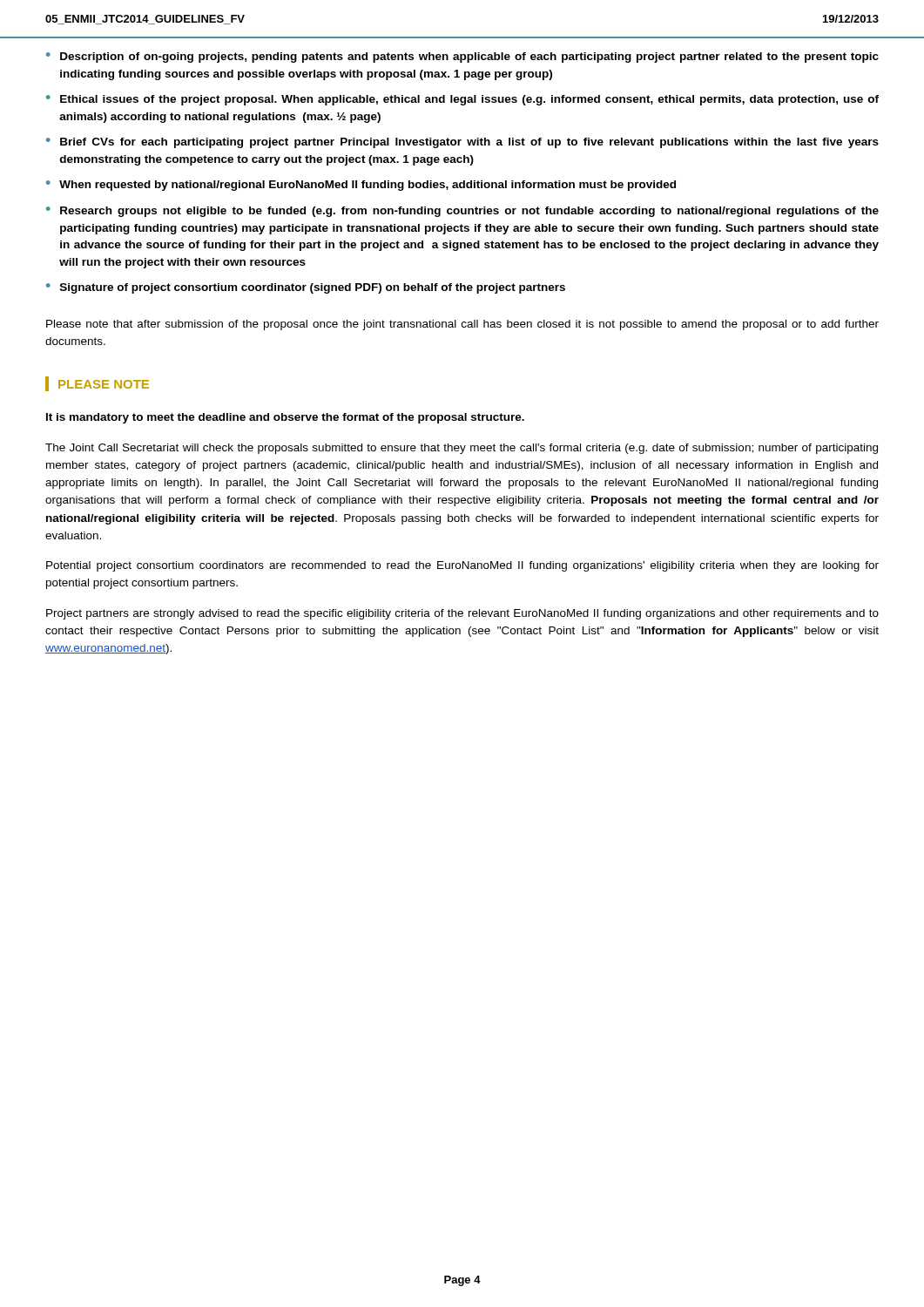
Task: Locate the text block containing "Please note that after submission of"
Action: [x=462, y=332]
